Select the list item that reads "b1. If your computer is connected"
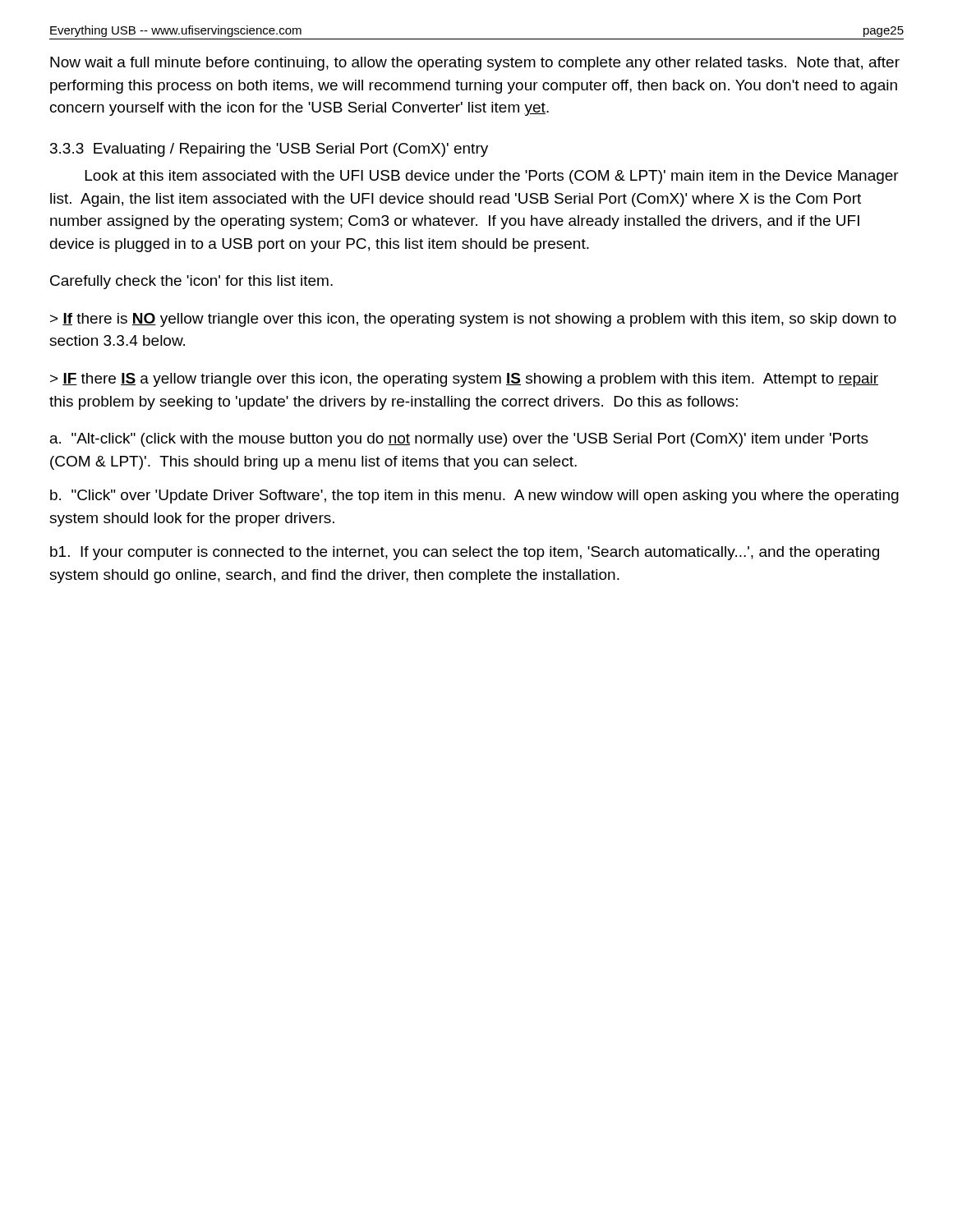The image size is (953, 1232). 465,563
